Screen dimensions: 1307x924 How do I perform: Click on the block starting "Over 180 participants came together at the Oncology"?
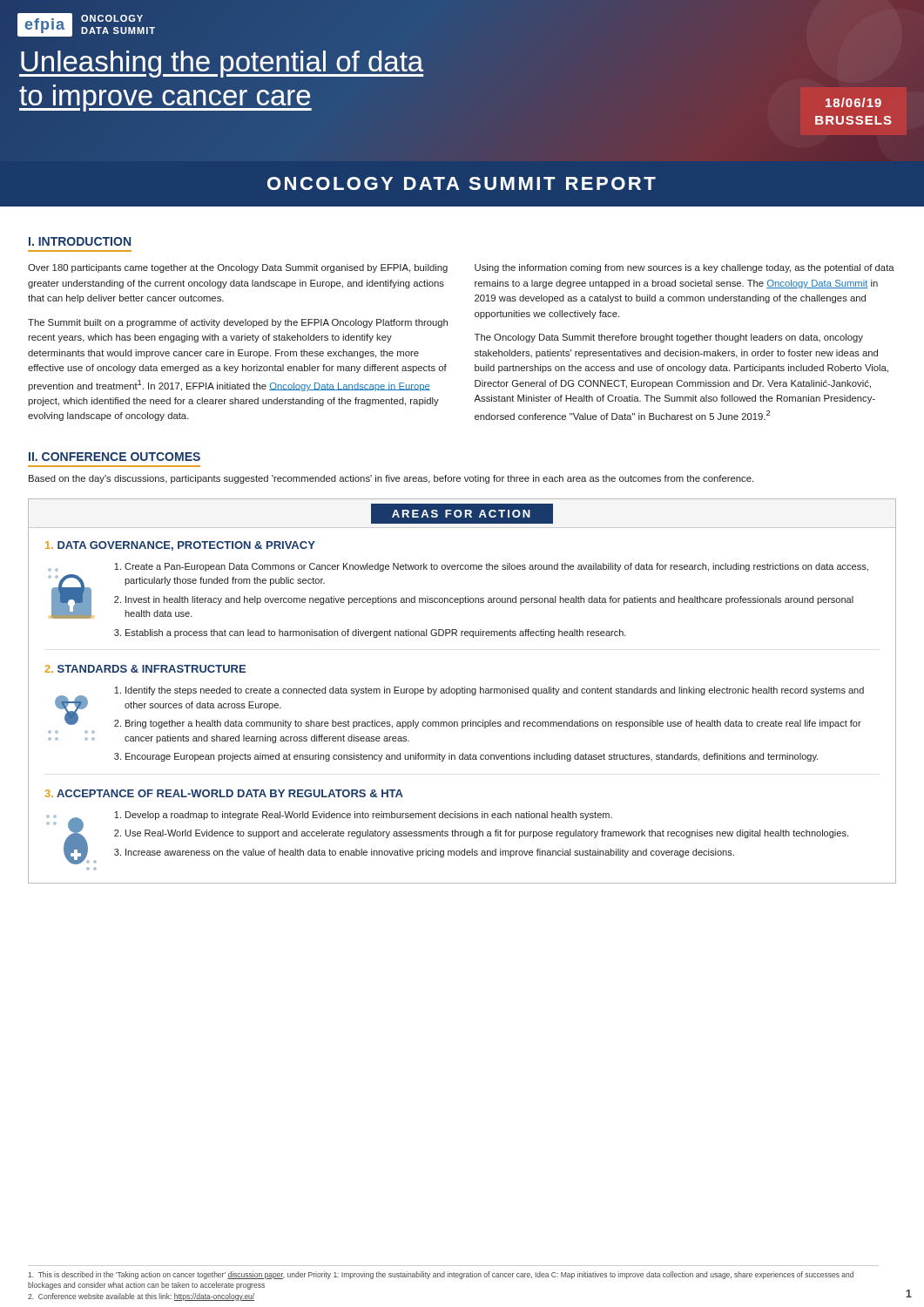[239, 342]
